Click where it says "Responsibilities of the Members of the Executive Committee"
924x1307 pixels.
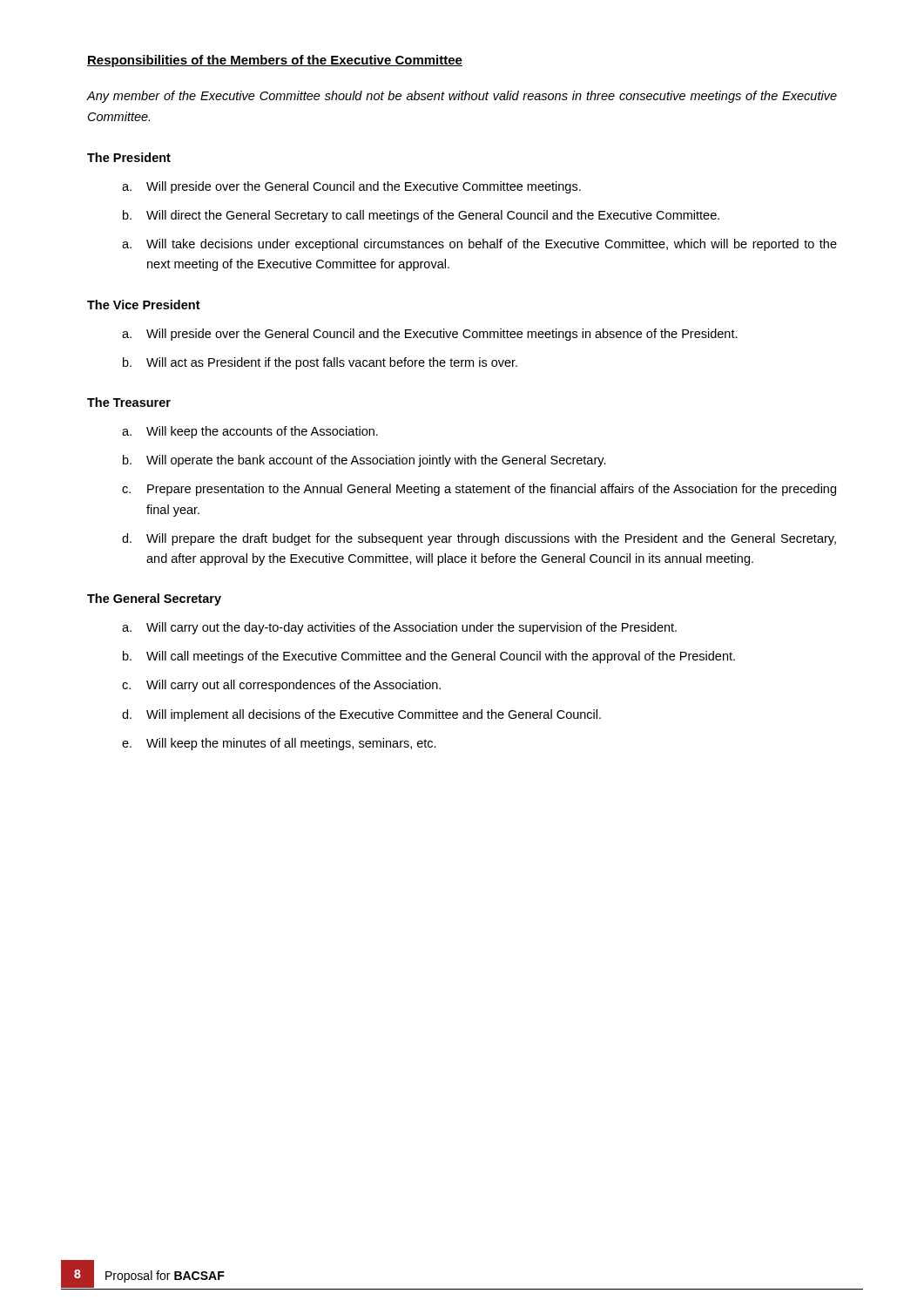(x=275, y=60)
